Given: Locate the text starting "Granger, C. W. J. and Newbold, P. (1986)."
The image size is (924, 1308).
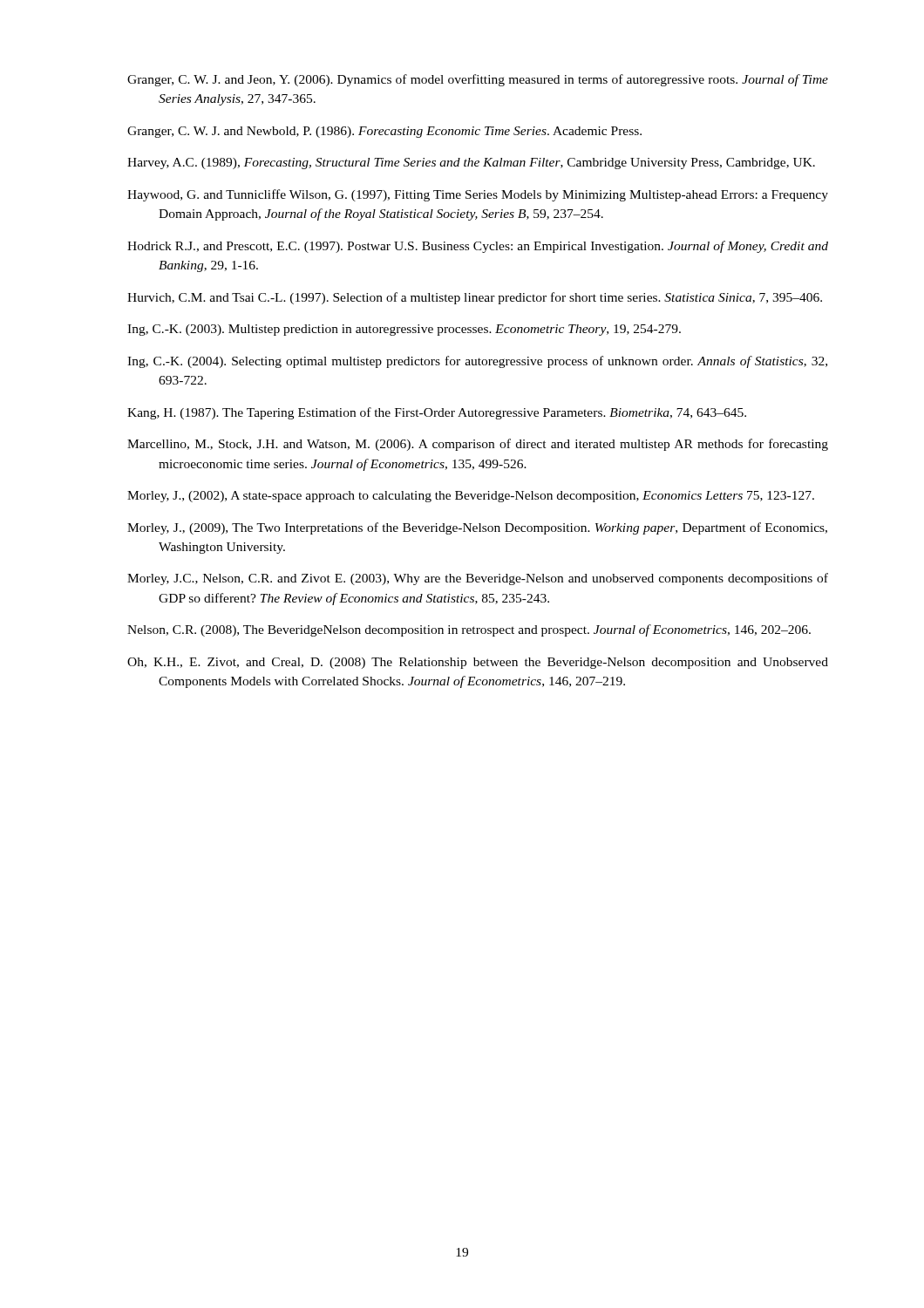Looking at the screenshot, I should [462, 131].
